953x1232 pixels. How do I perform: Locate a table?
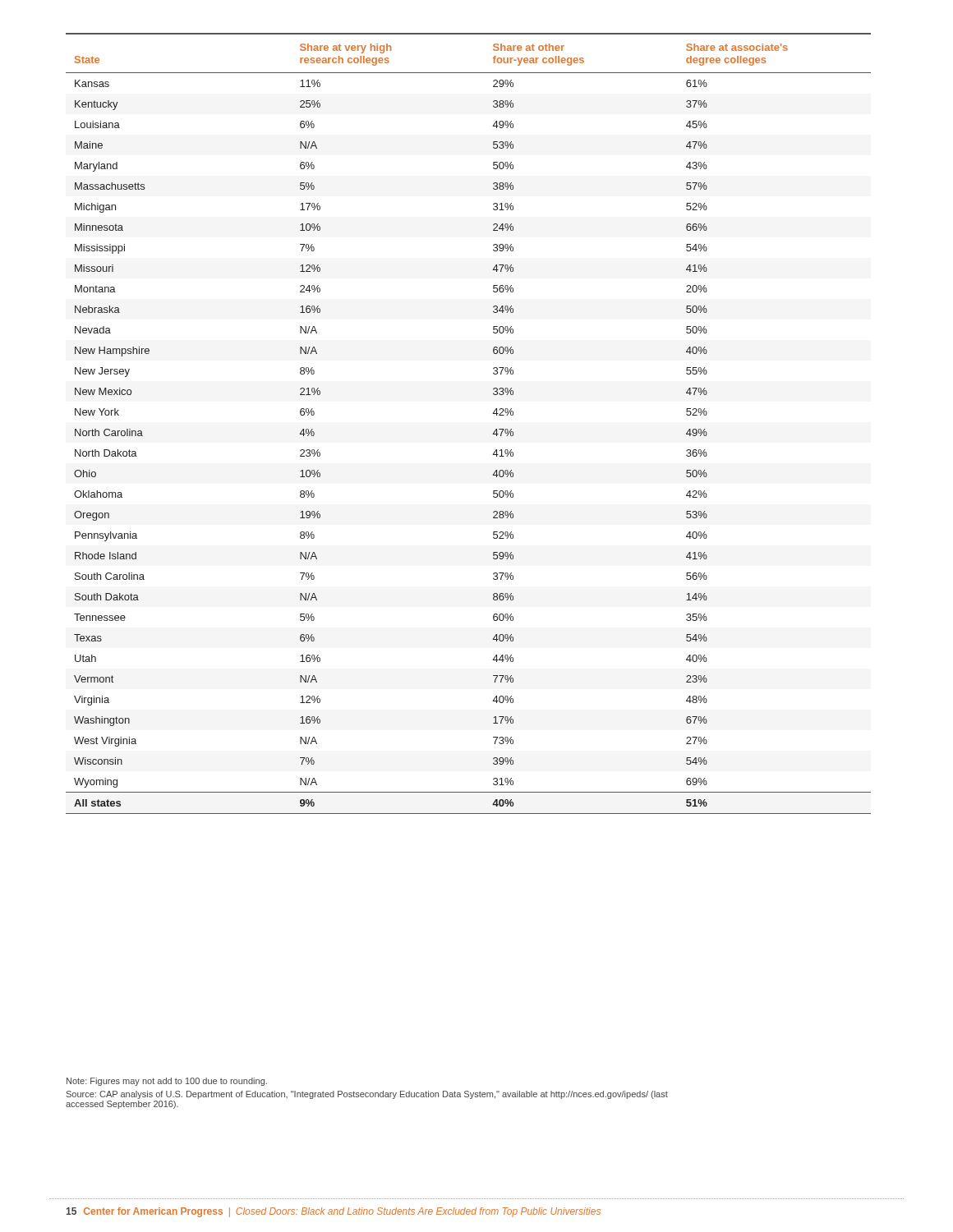(x=468, y=423)
